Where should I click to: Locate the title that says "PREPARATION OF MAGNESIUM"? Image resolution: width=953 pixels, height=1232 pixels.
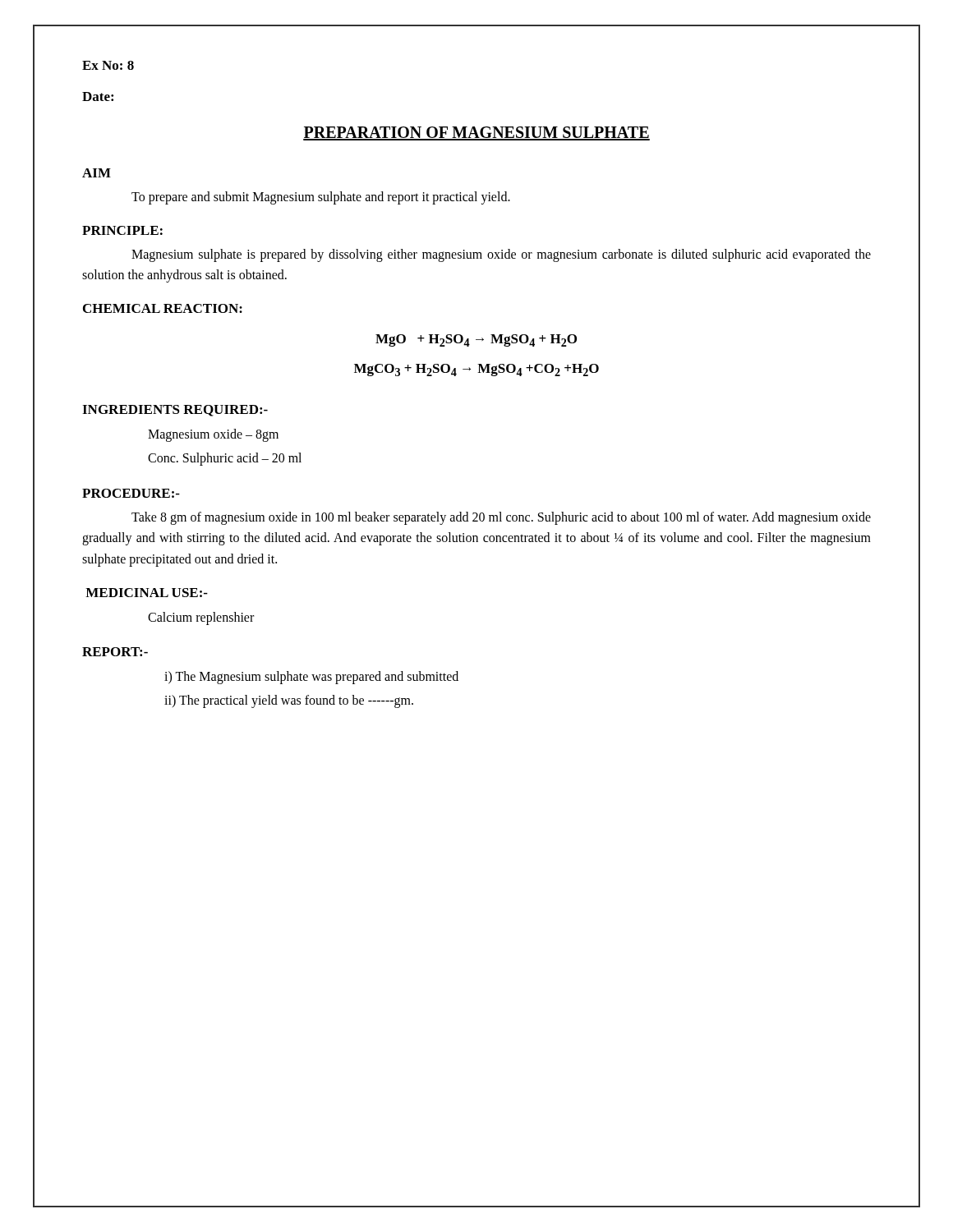pos(476,132)
